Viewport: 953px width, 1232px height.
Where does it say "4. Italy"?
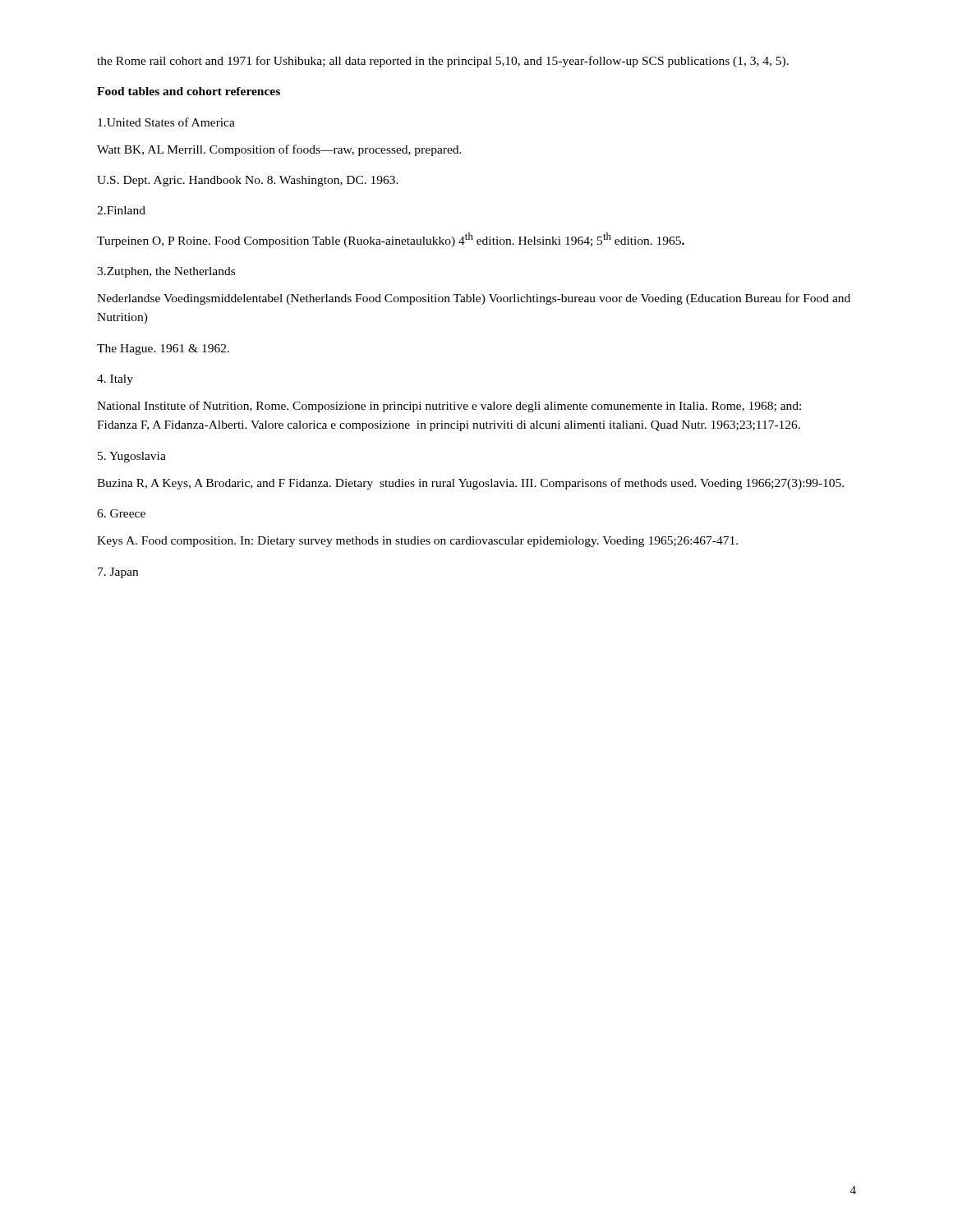click(115, 378)
